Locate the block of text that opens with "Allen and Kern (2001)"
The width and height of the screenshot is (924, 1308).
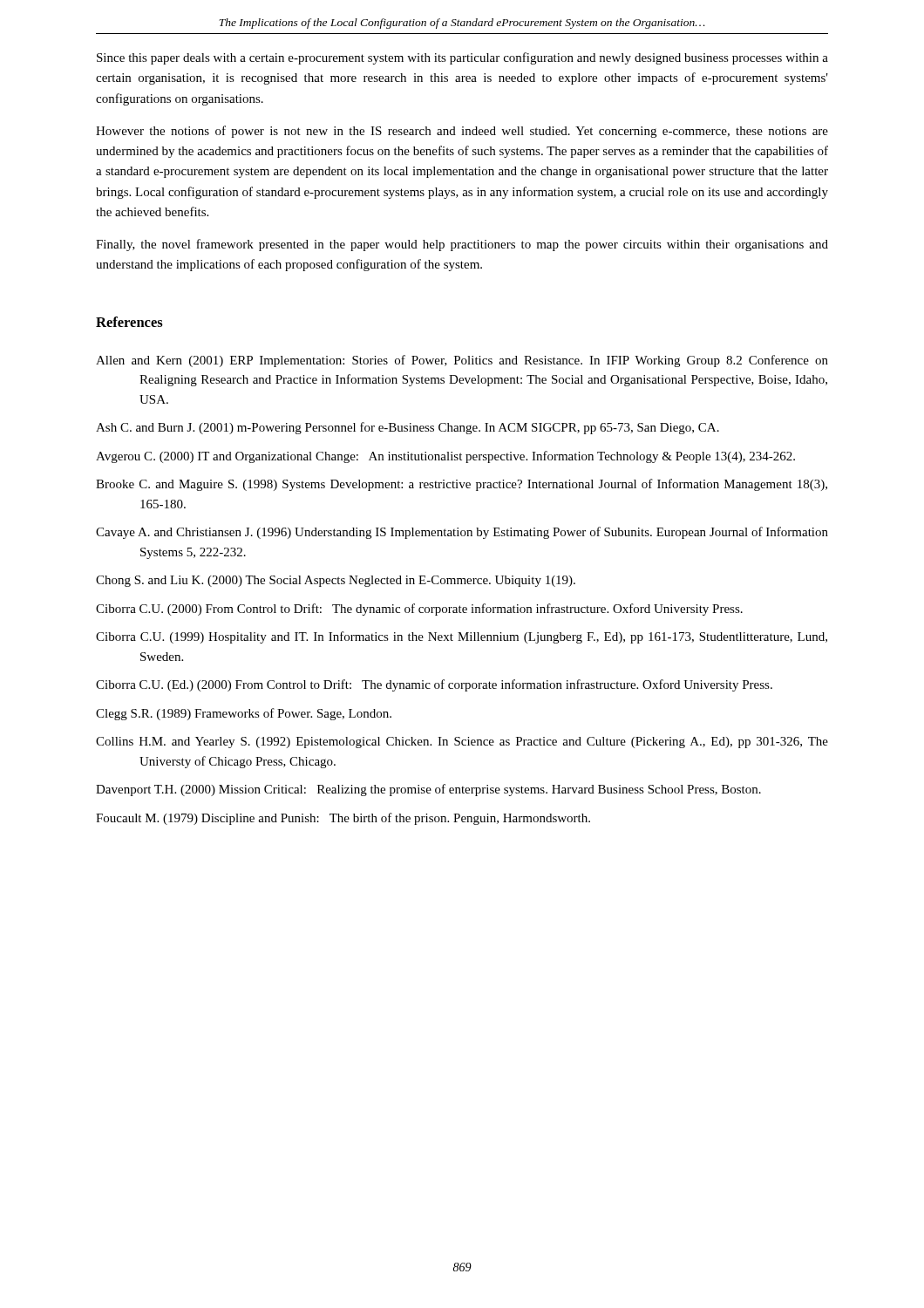(462, 379)
